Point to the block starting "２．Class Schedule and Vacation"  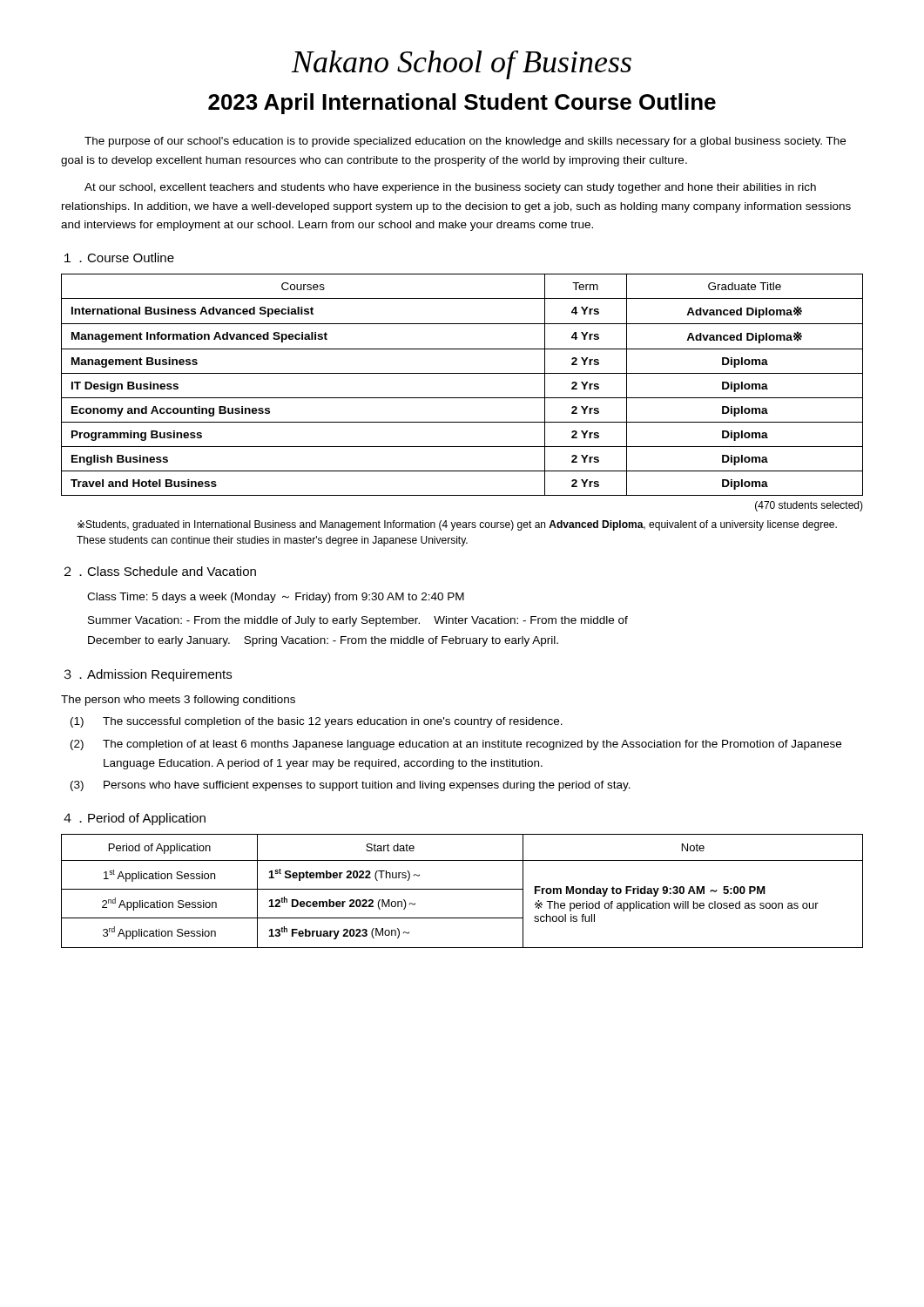(159, 571)
